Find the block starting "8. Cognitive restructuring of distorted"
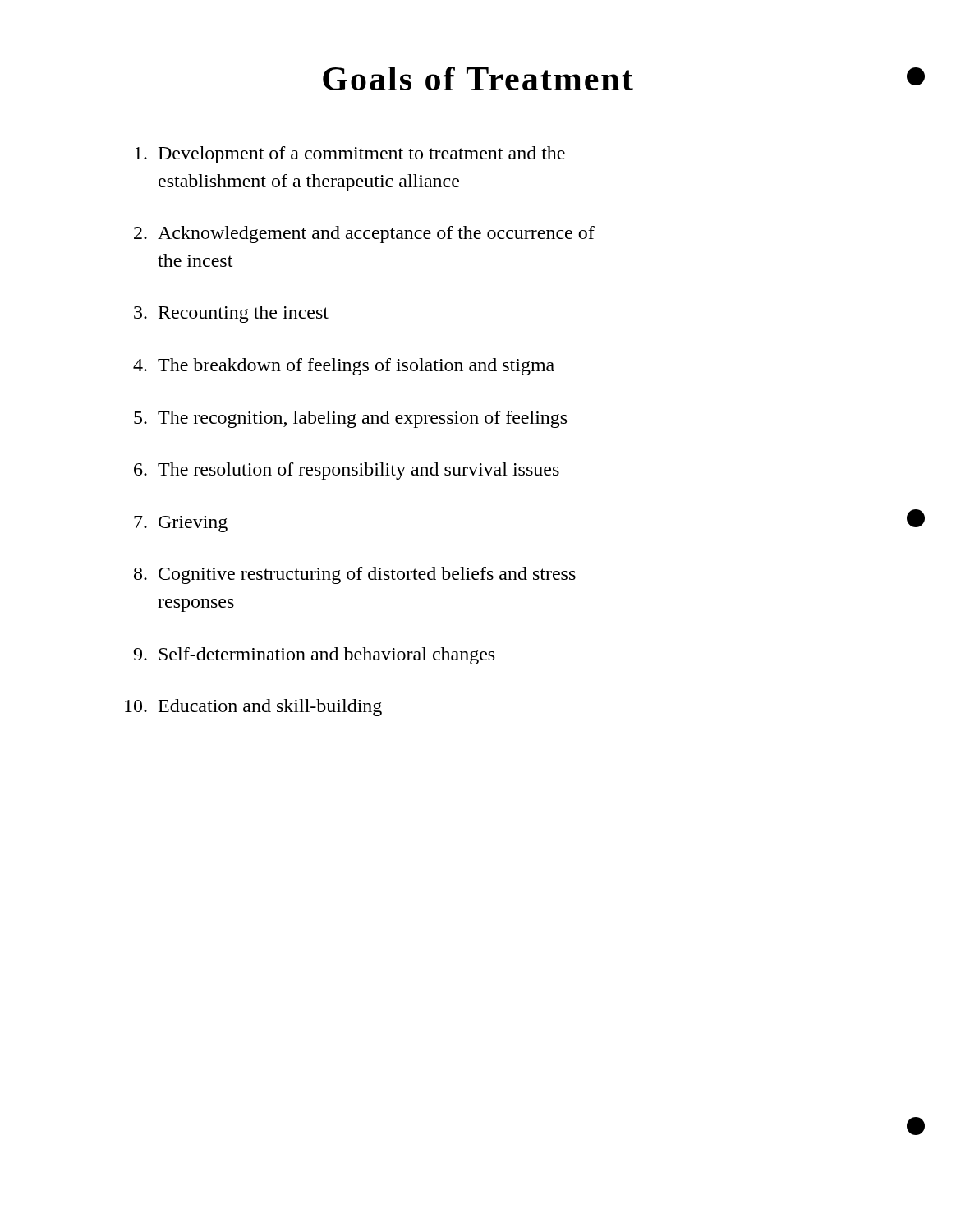 [x=337, y=588]
